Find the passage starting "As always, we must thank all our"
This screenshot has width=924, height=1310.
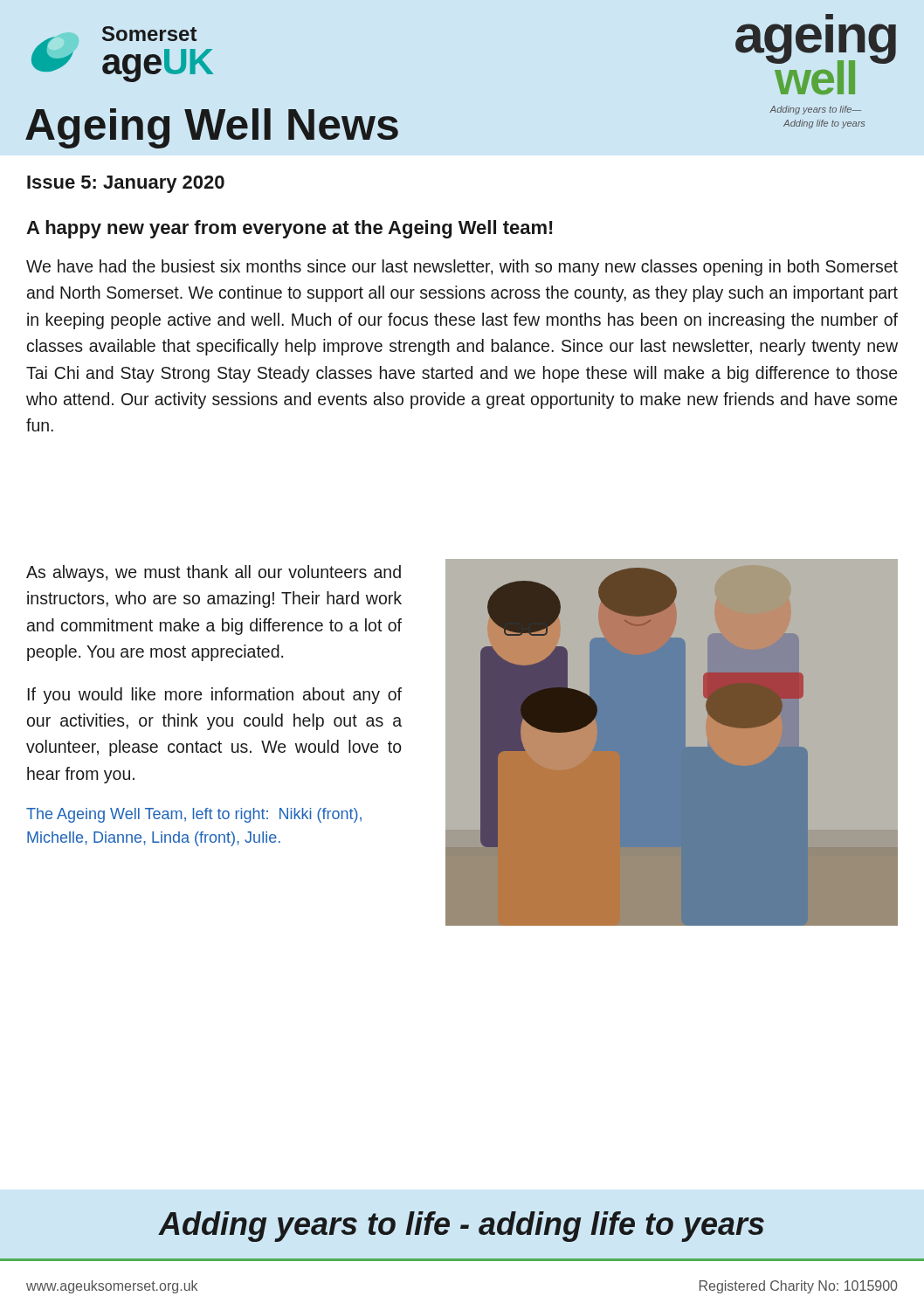coord(214,612)
